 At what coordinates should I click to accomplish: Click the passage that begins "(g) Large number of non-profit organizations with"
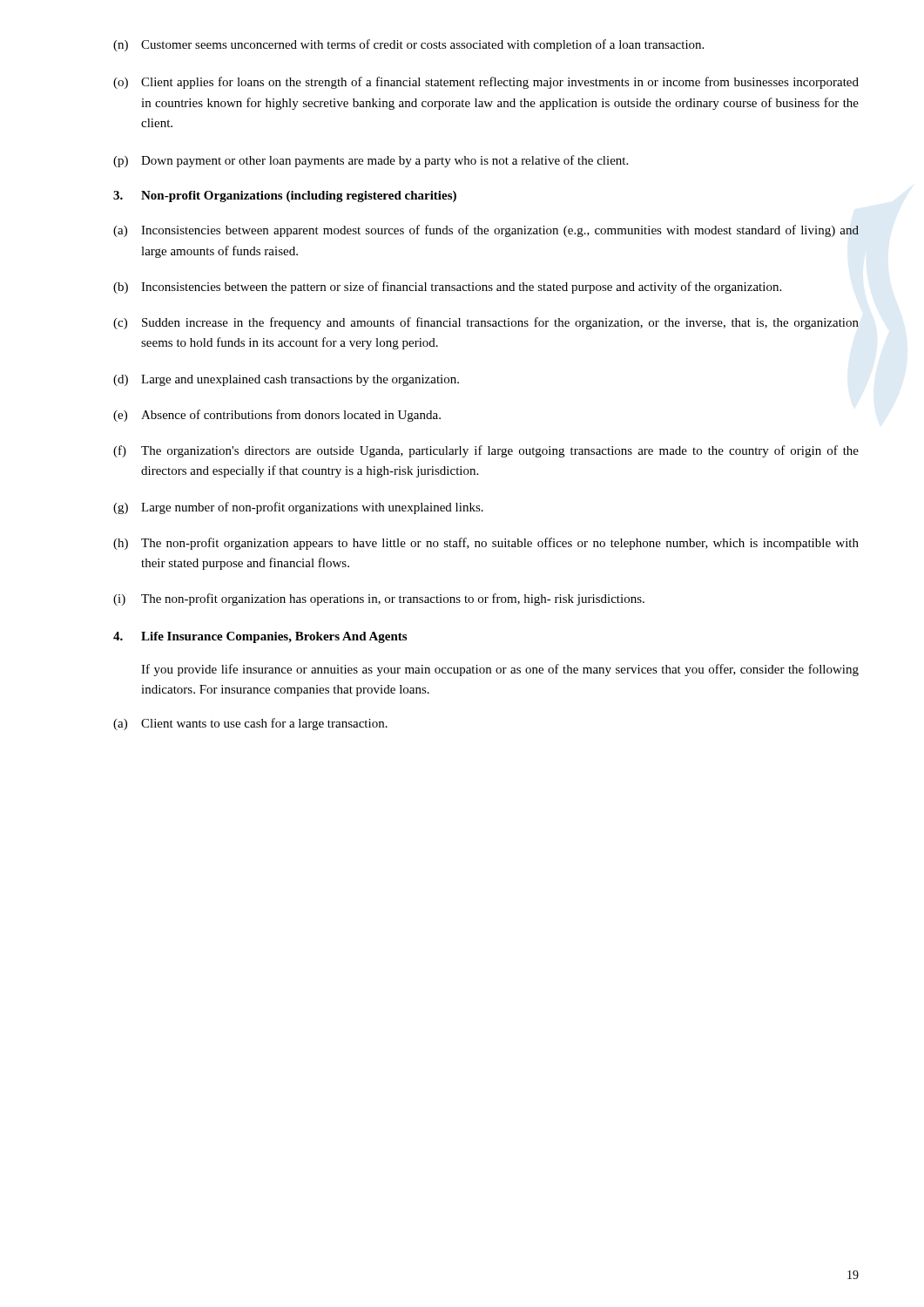[x=486, y=507]
